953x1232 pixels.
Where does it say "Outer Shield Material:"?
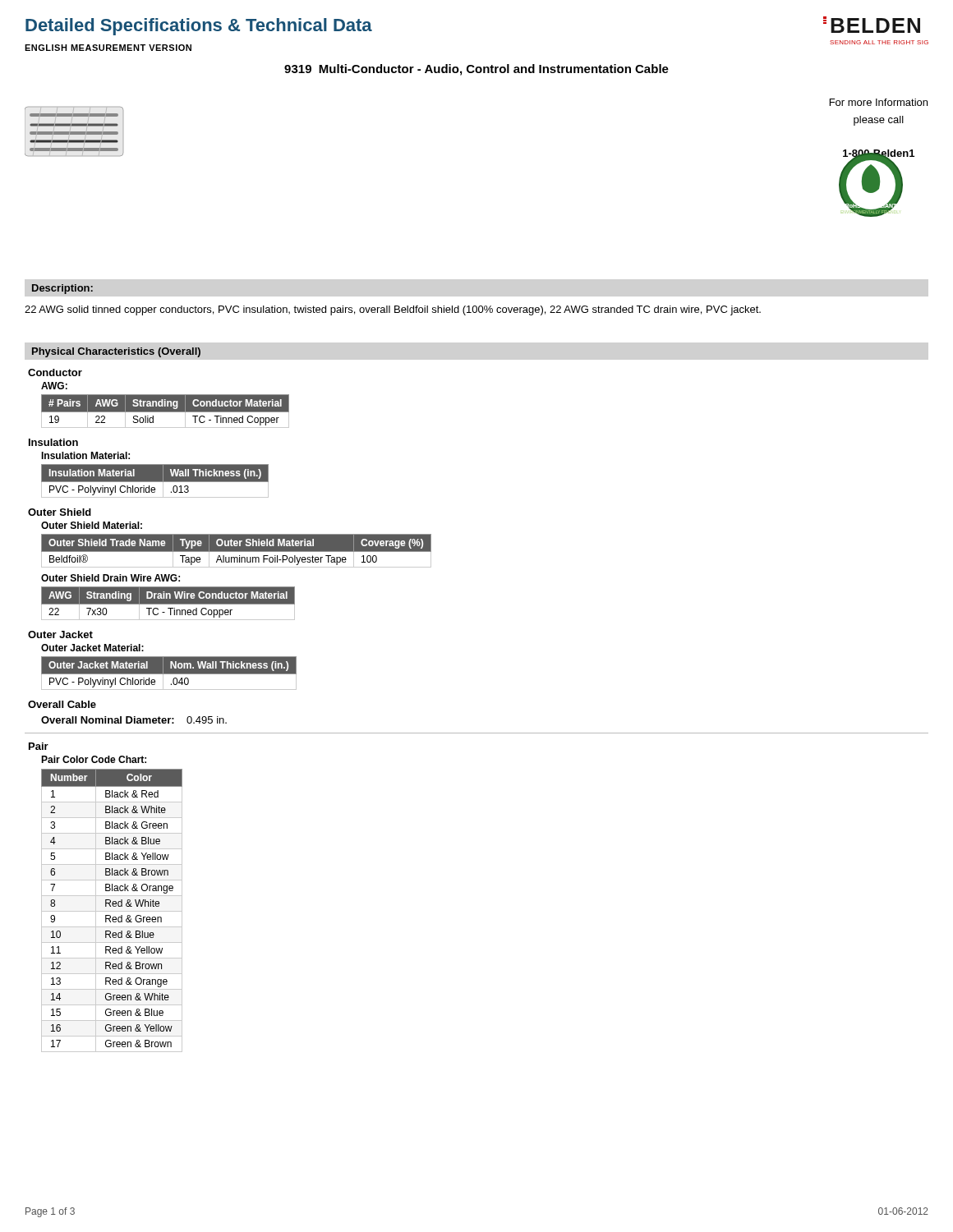(x=92, y=526)
